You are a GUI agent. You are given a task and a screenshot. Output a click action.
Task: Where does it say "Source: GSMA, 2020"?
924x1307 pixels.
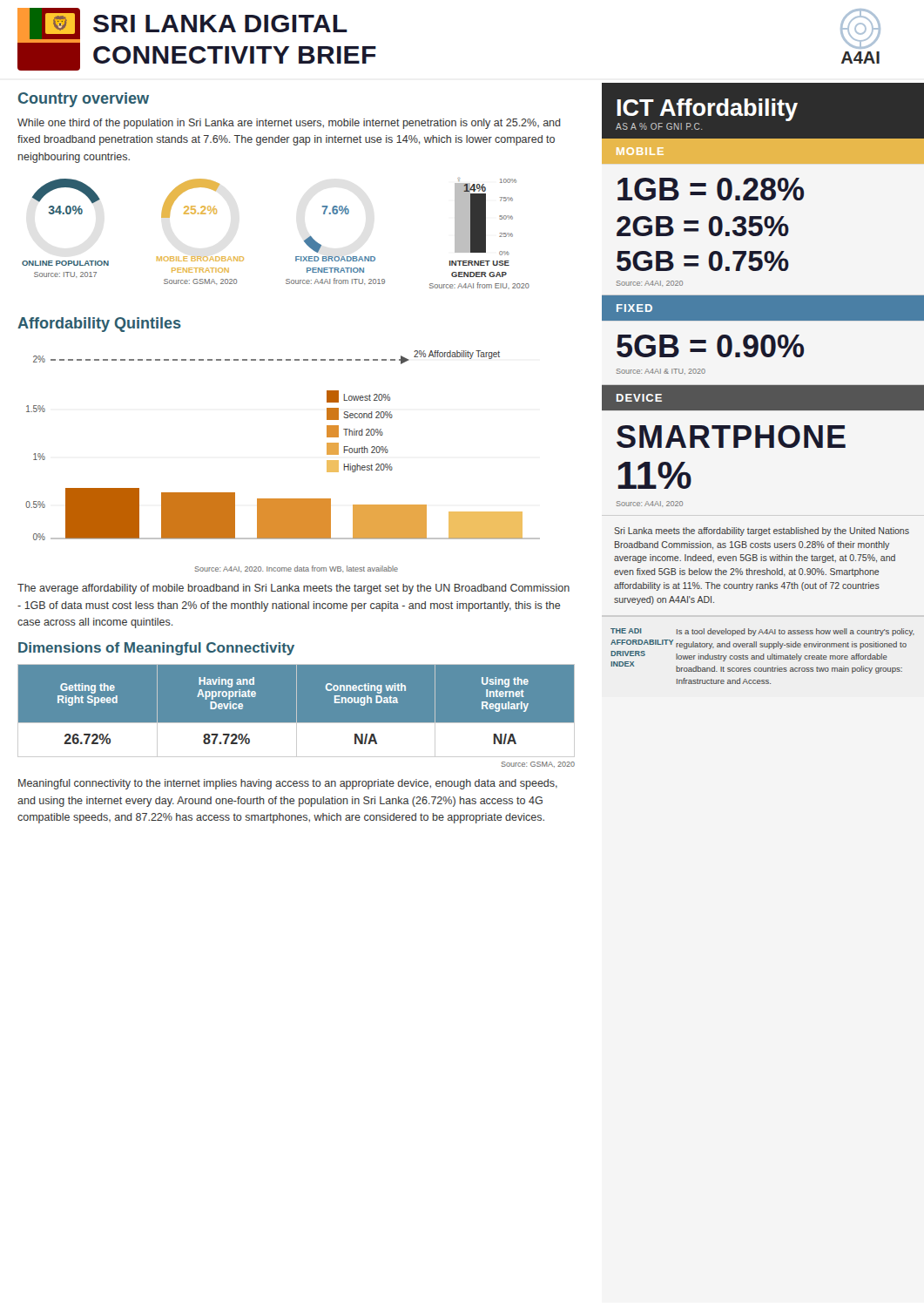coord(538,764)
